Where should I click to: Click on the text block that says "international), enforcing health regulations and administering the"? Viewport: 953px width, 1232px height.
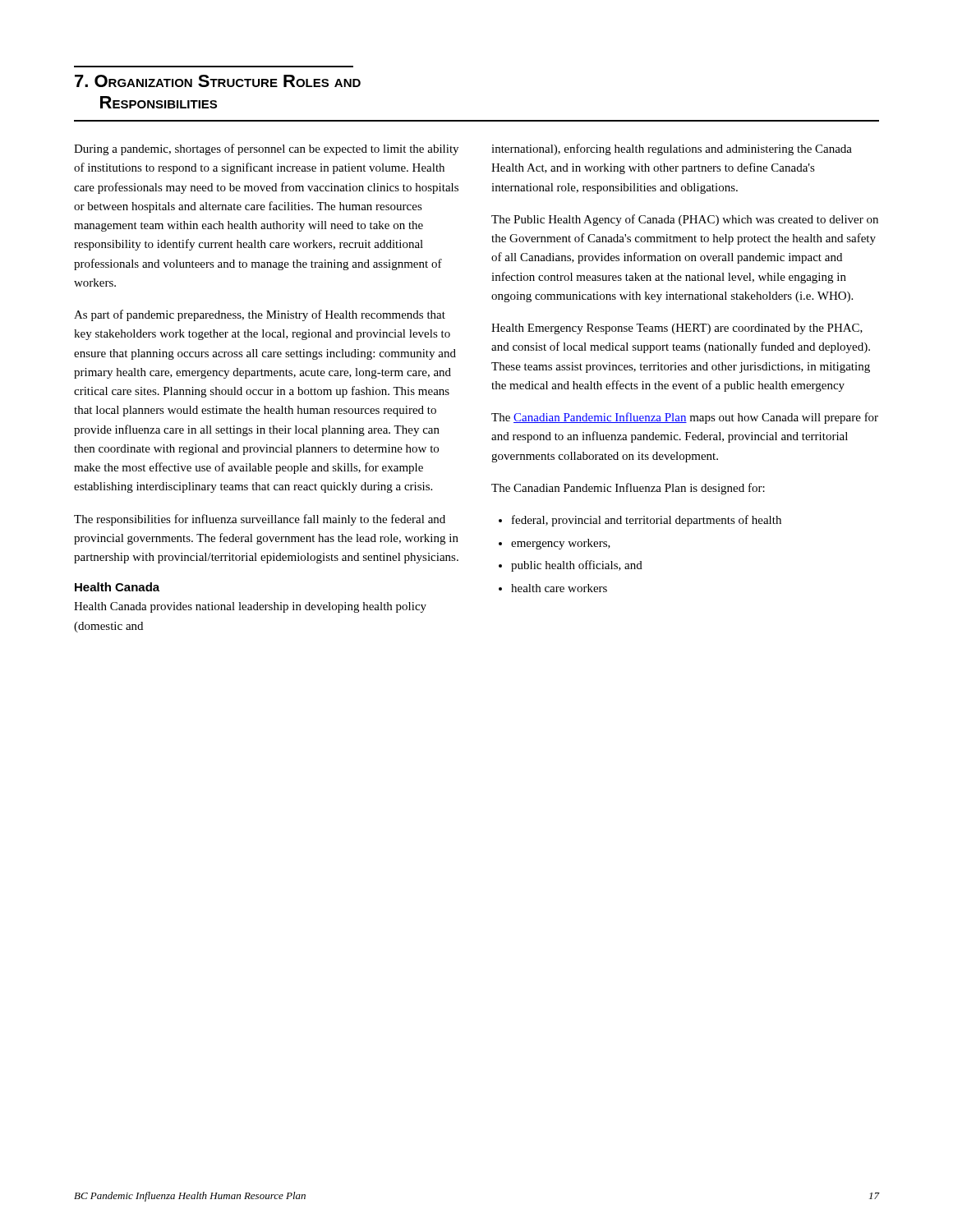[685, 168]
